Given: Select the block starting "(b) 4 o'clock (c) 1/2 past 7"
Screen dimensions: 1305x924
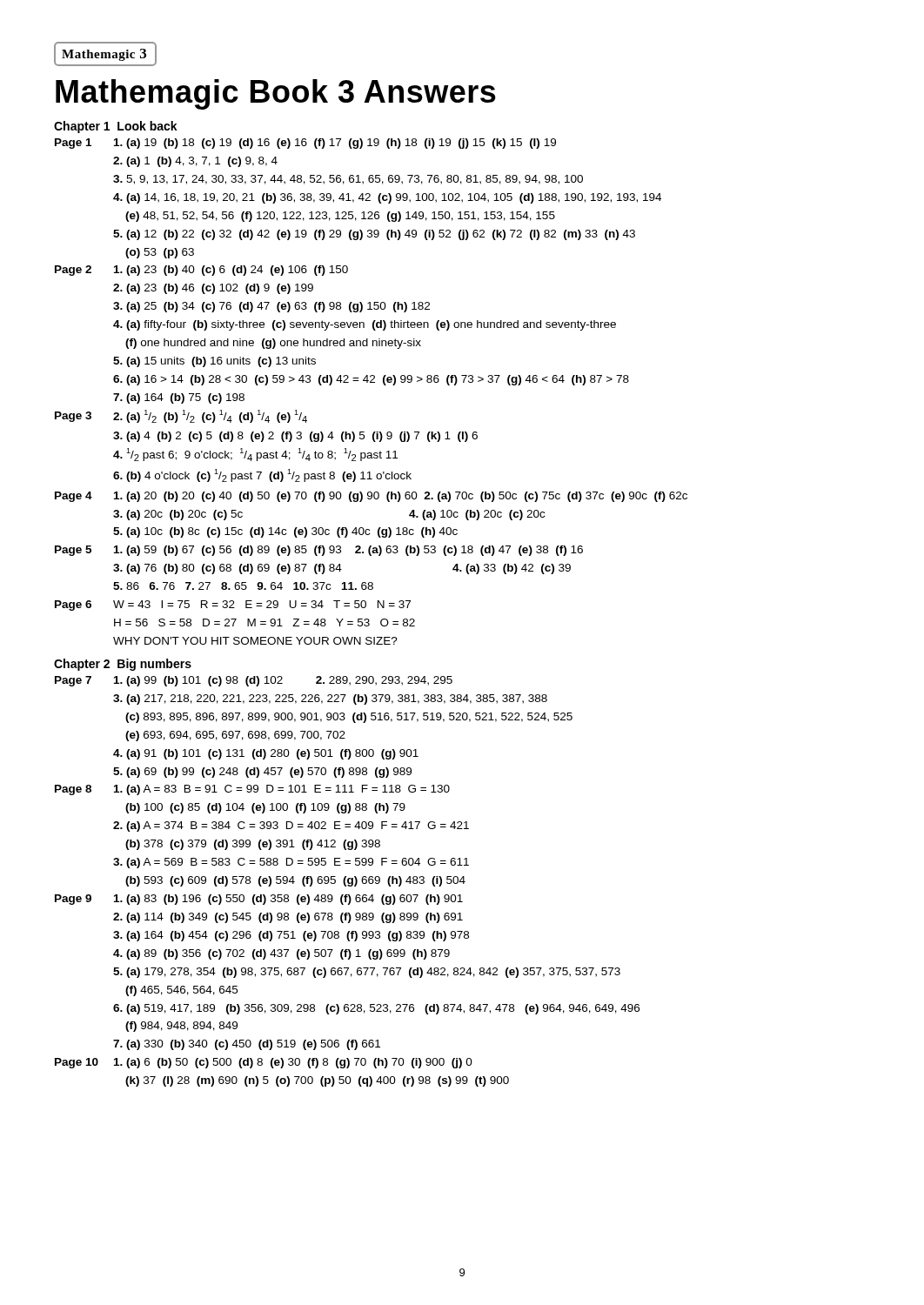Looking at the screenshot, I should click(262, 476).
